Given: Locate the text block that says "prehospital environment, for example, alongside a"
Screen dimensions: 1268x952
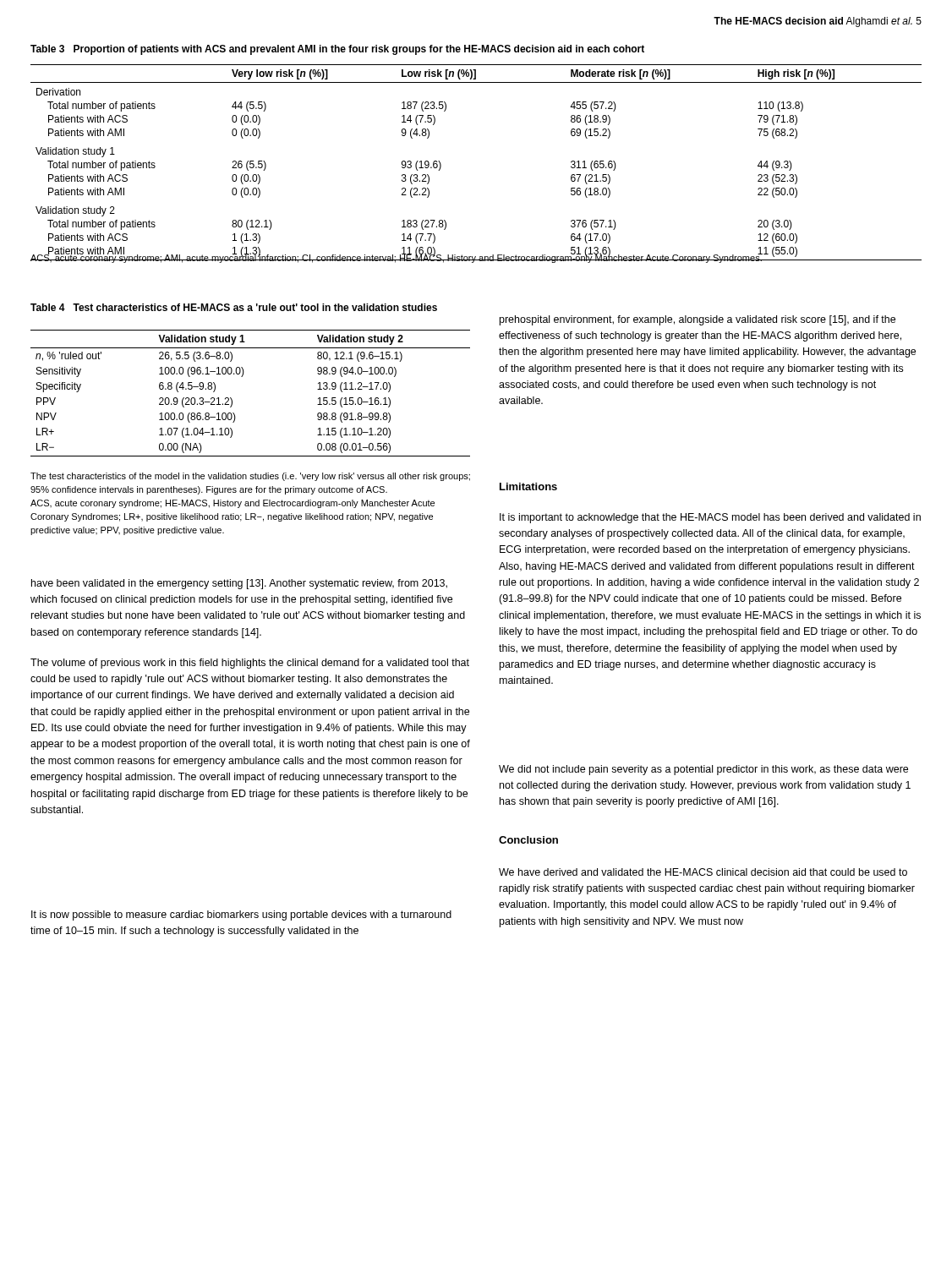Looking at the screenshot, I should pyautogui.click(x=710, y=361).
